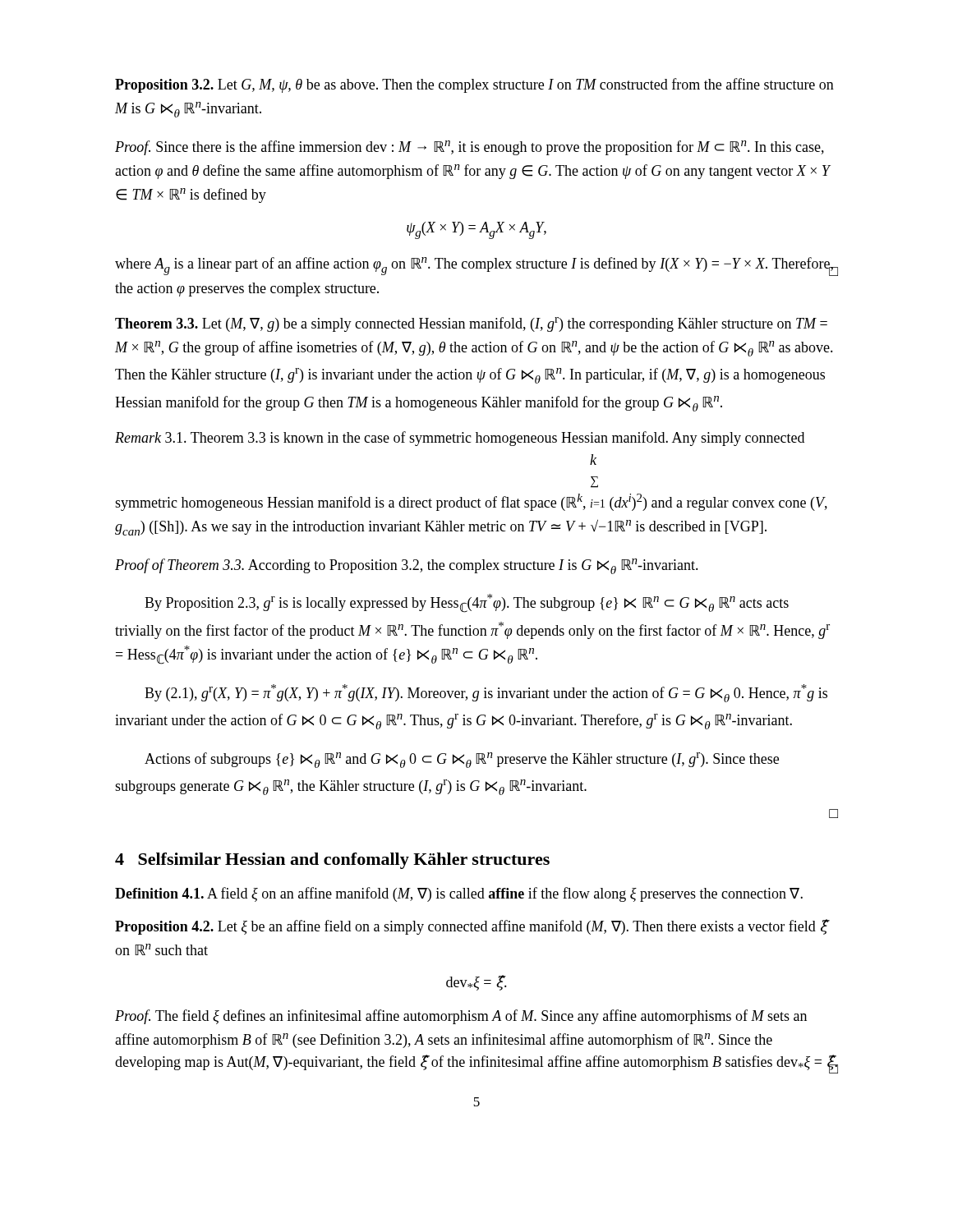Find the element starting "Proof of Theorem"
This screenshot has width=953, height=1232.
pos(407,565)
